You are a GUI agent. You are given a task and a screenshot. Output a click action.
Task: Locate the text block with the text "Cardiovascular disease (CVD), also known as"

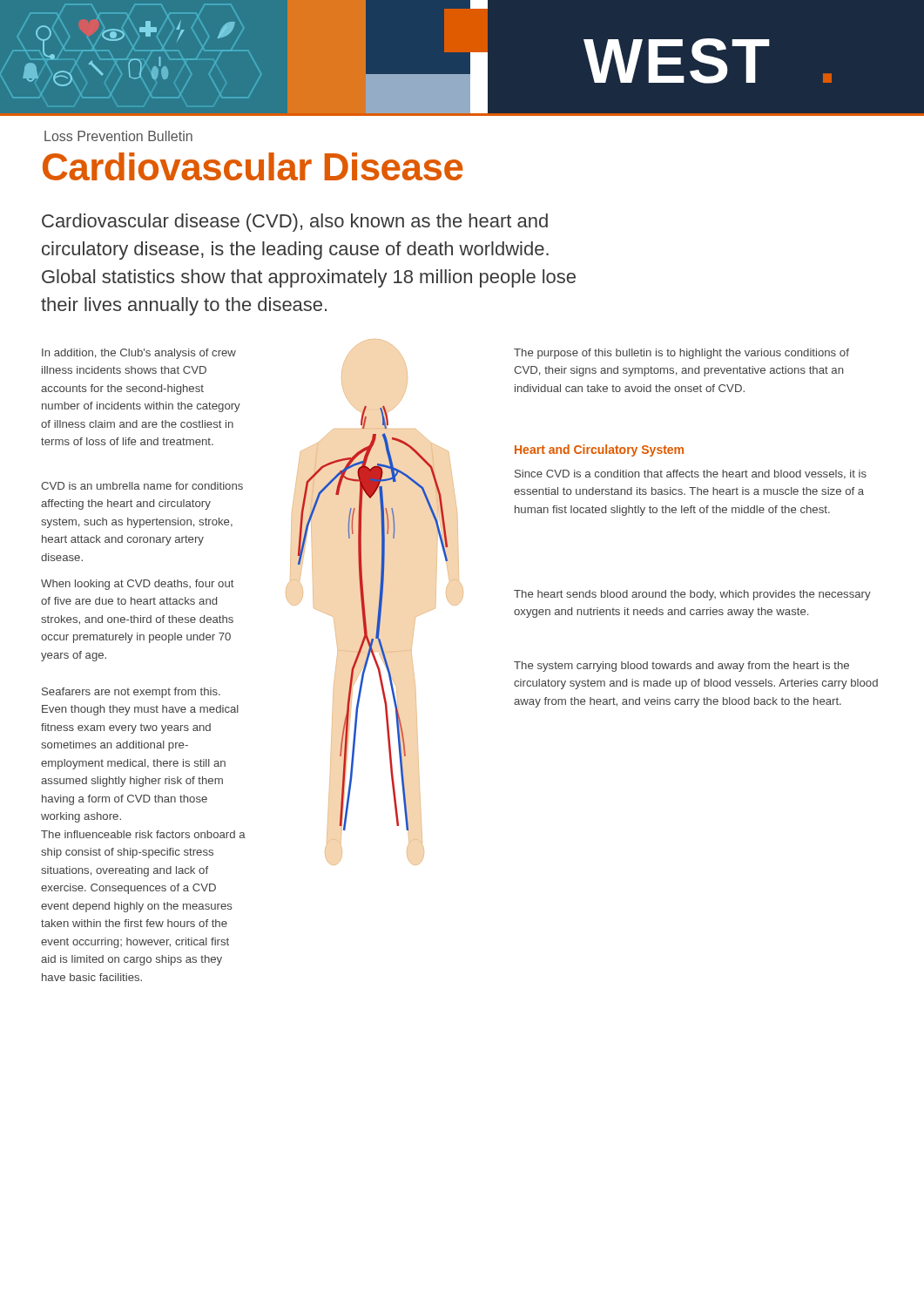[309, 263]
